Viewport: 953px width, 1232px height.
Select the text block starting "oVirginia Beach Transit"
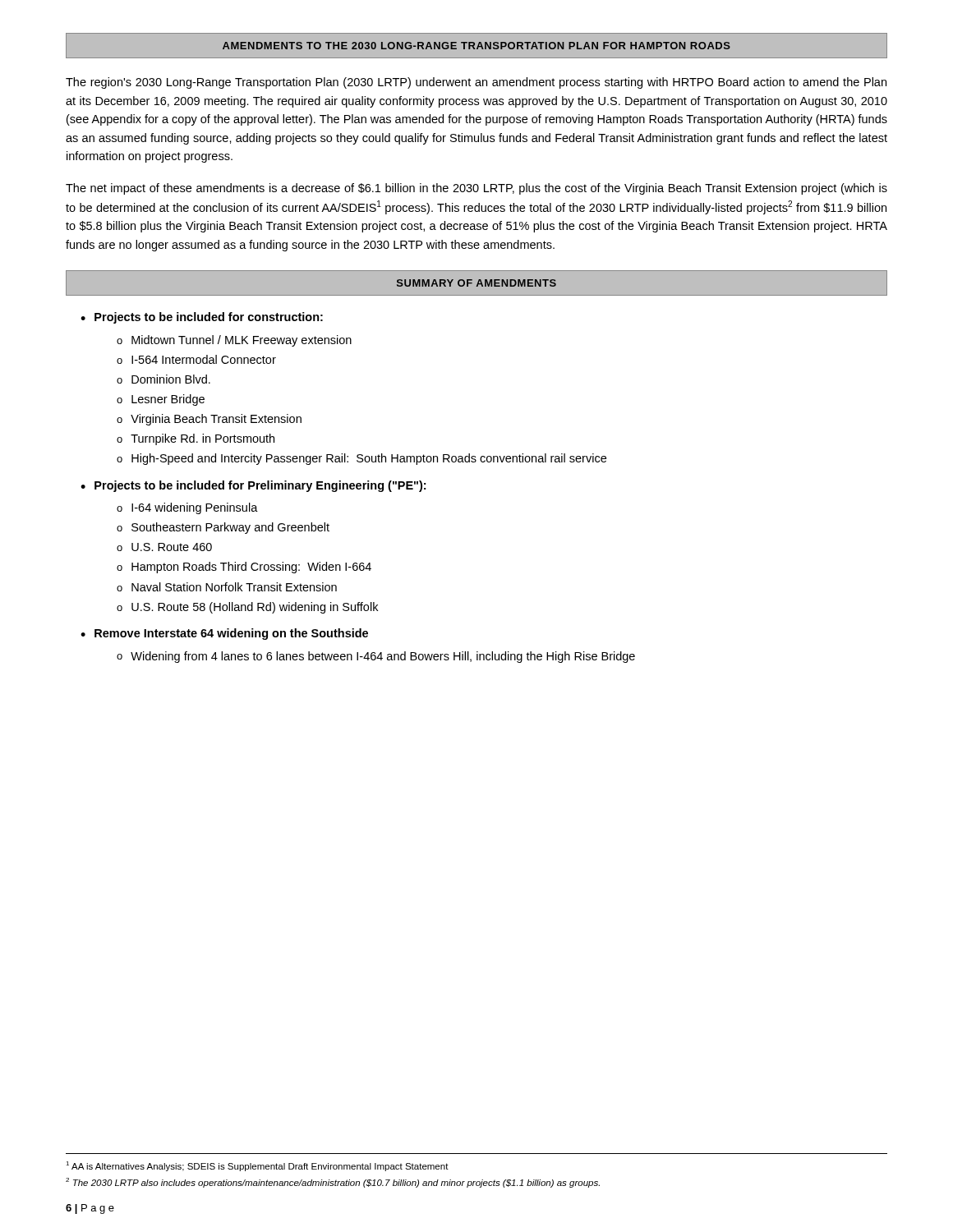tap(209, 420)
